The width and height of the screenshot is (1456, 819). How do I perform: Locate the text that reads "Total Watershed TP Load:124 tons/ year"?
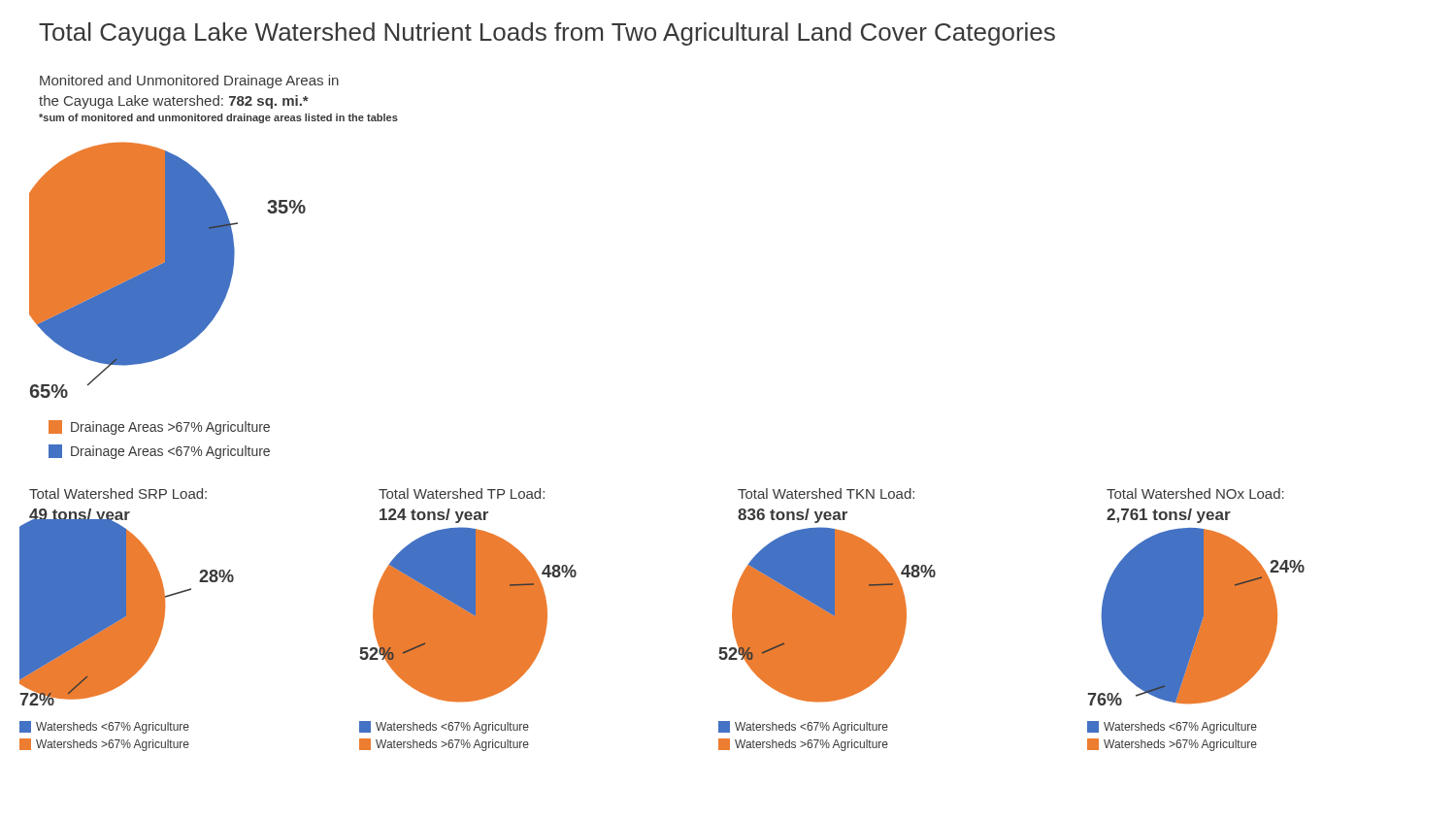(462, 505)
